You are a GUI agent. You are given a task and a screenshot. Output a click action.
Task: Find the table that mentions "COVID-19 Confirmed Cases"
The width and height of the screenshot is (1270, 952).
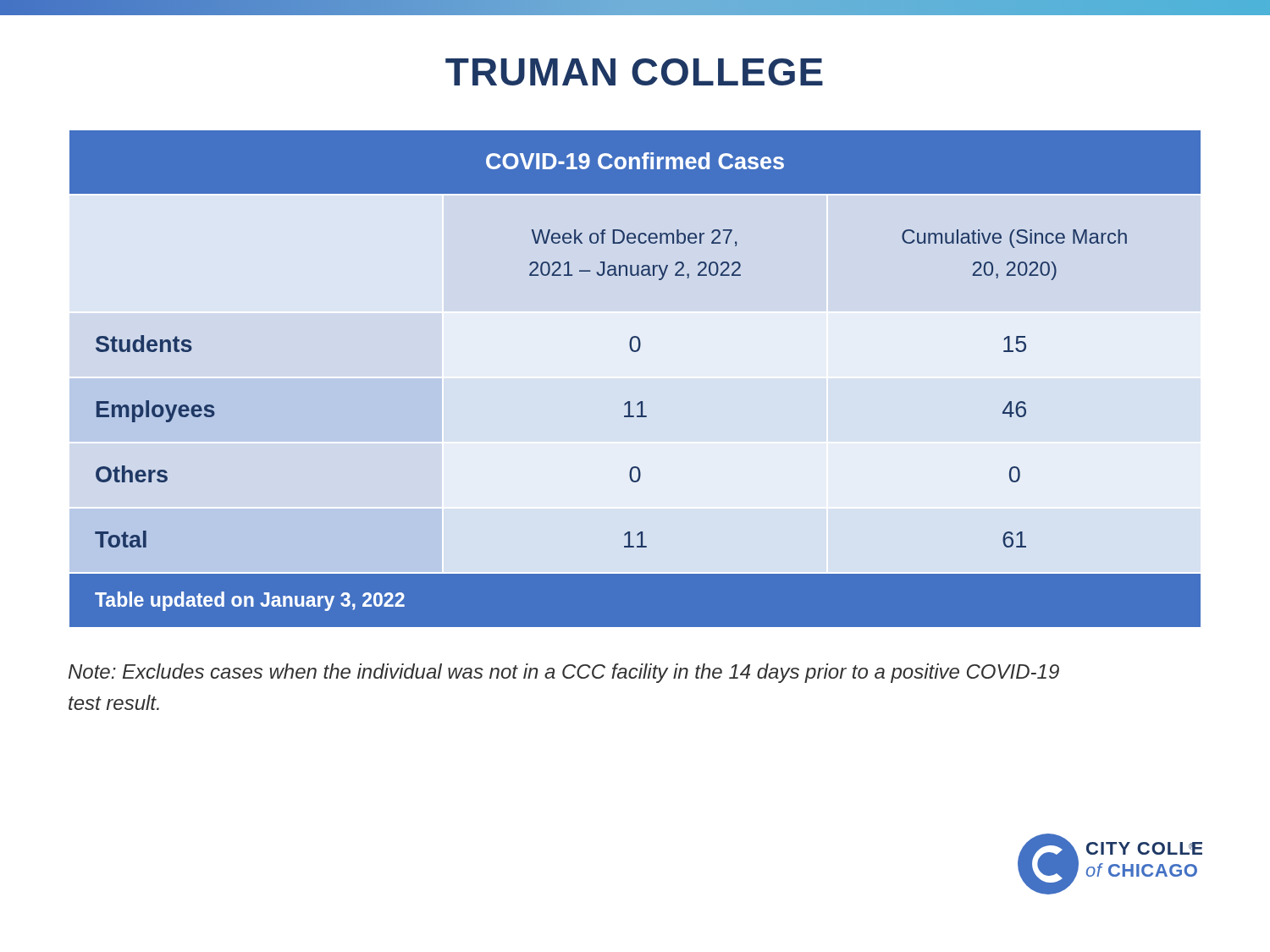[x=635, y=379]
